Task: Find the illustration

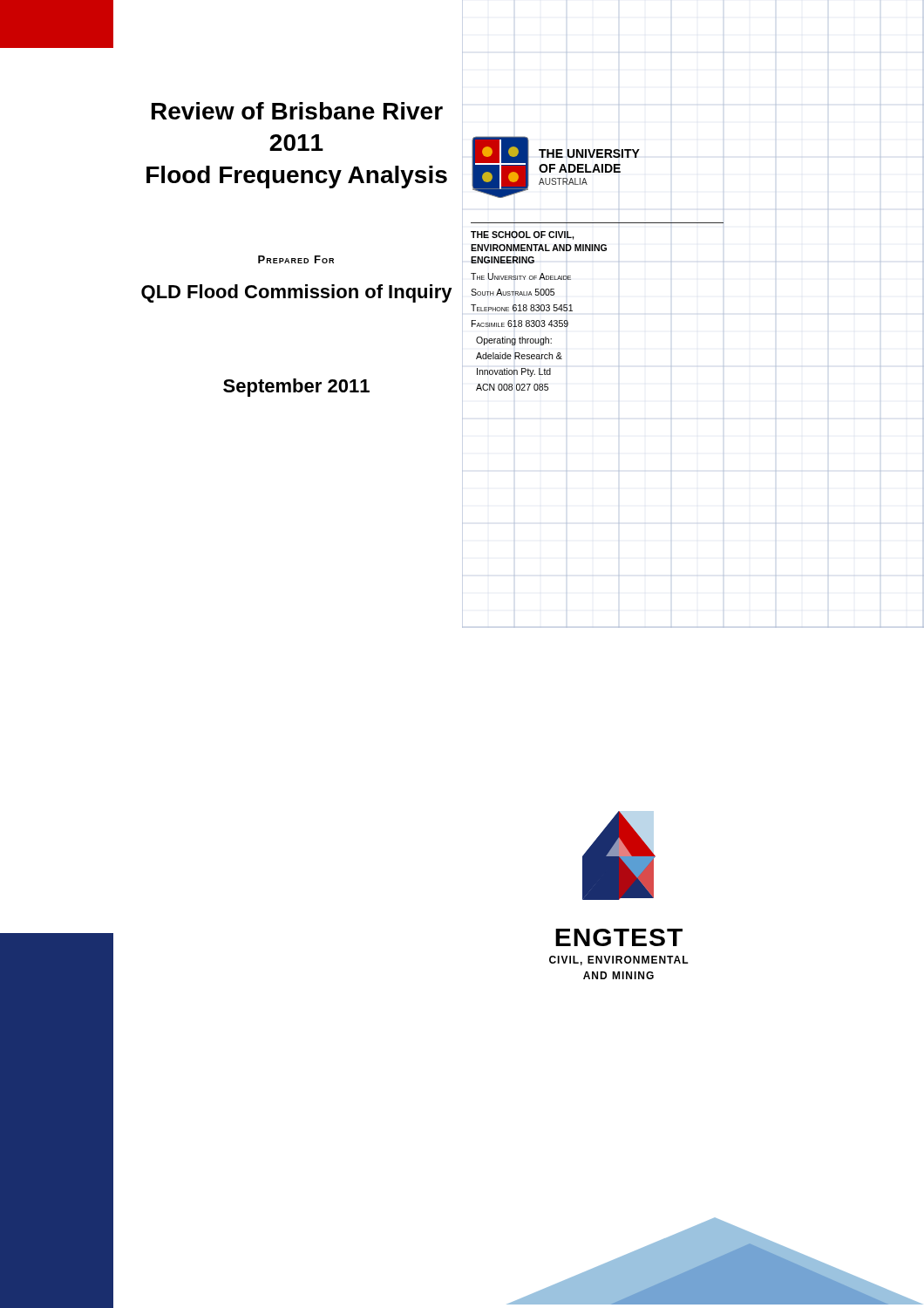Action: (645, 1263)
